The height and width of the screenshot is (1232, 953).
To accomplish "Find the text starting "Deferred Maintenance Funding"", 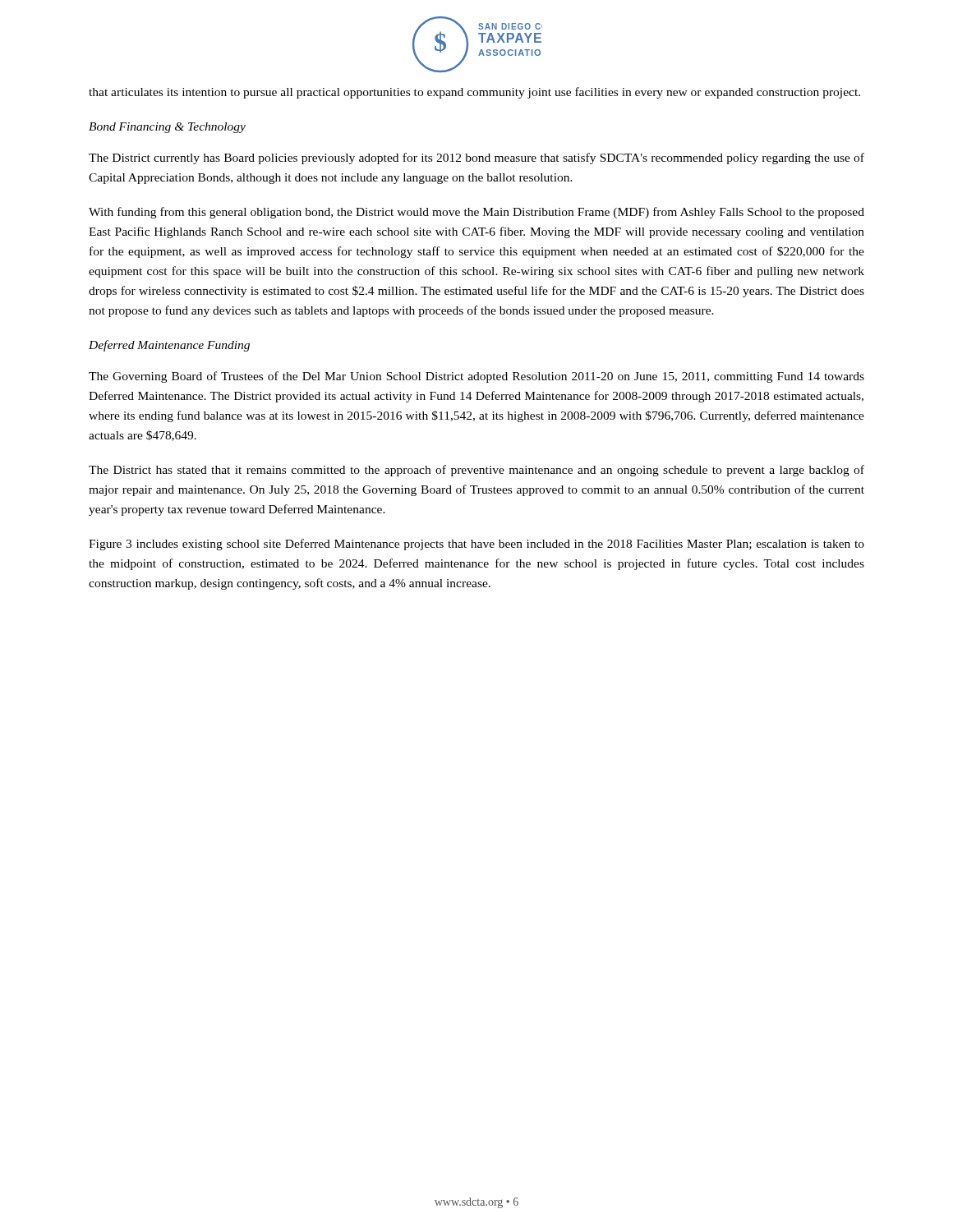I will click(169, 346).
